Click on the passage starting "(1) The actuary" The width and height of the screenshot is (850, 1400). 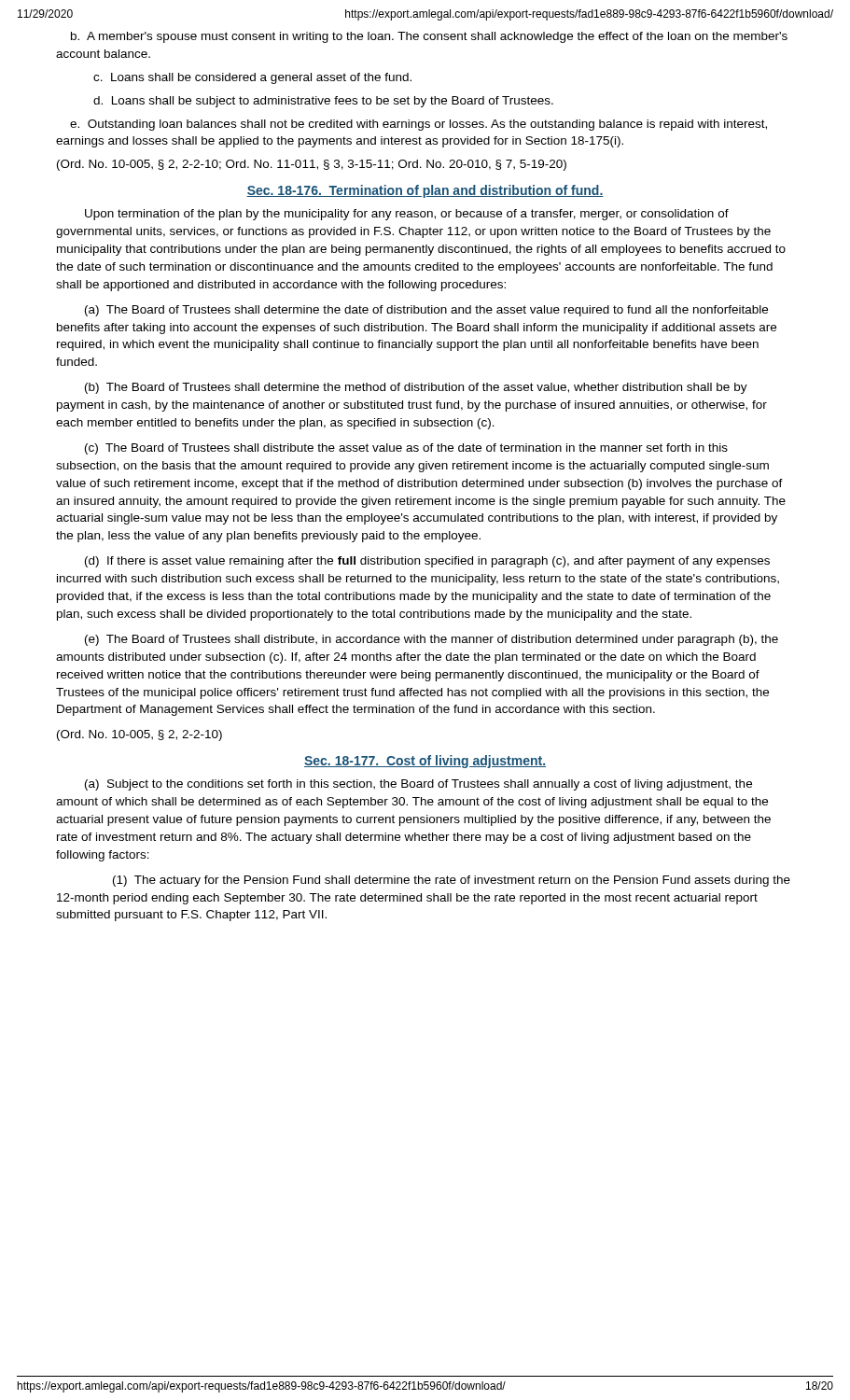(x=423, y=897)
